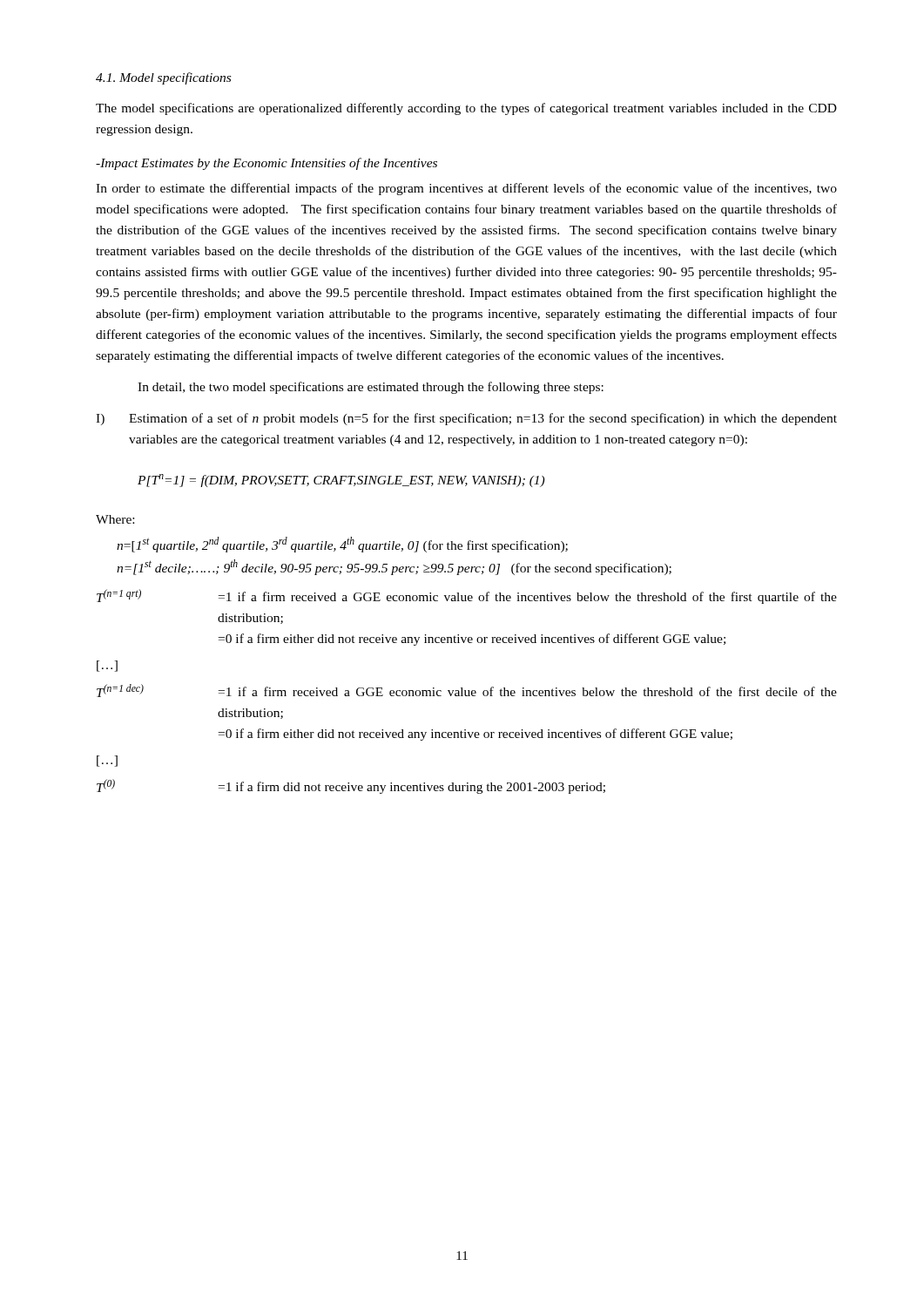This screenshot has height=1307, width=924.
Task: Navigate to the text starting "P[Tn=1] = f(DIM, PROV,SETT, CRAFT,SINGLE_EST, NEW,"
Action: pyautogui.click(x=341, y=479)
